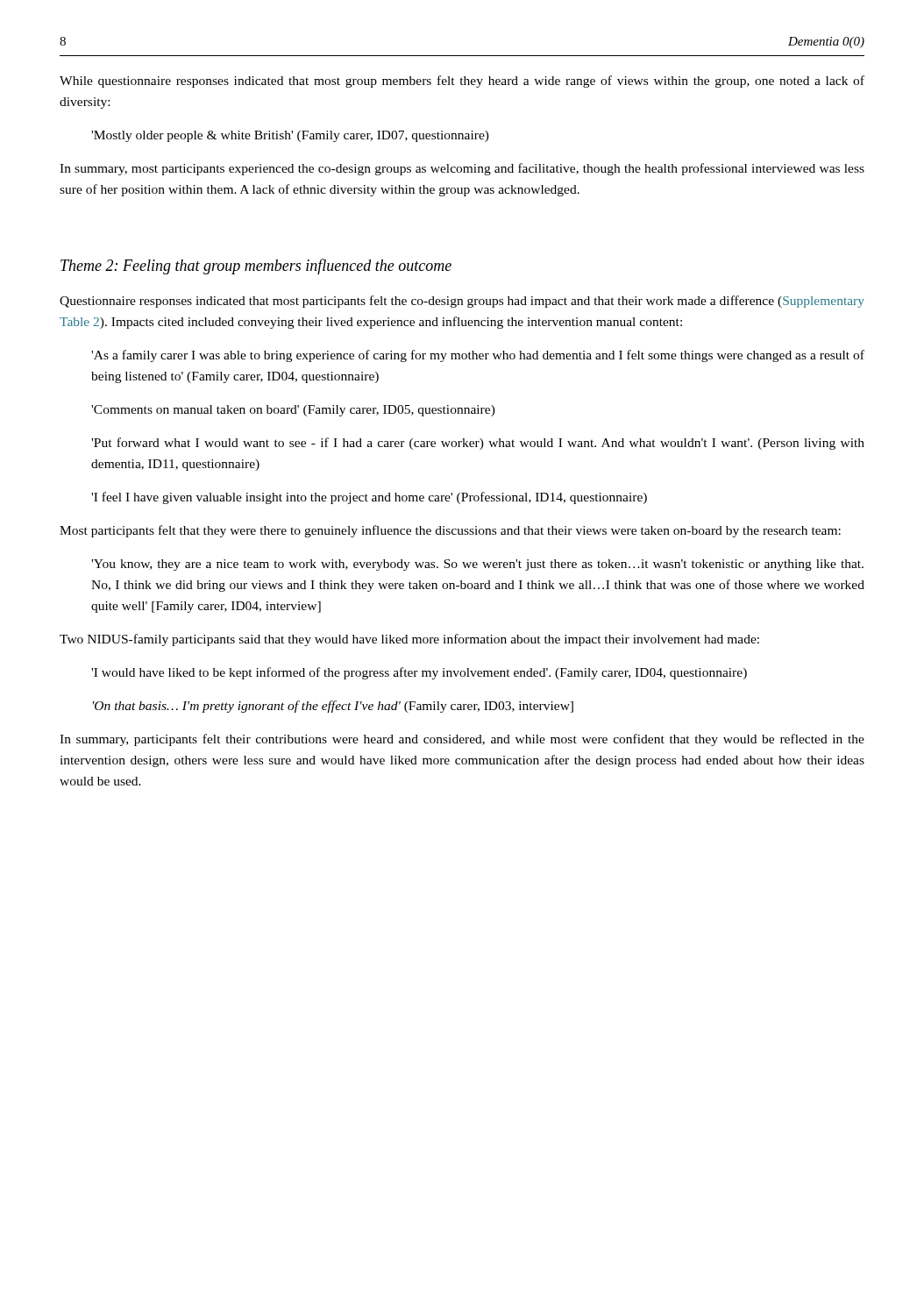
Task: Find the list item with the text "'Put forward what I would"
Action: (478, 453)
